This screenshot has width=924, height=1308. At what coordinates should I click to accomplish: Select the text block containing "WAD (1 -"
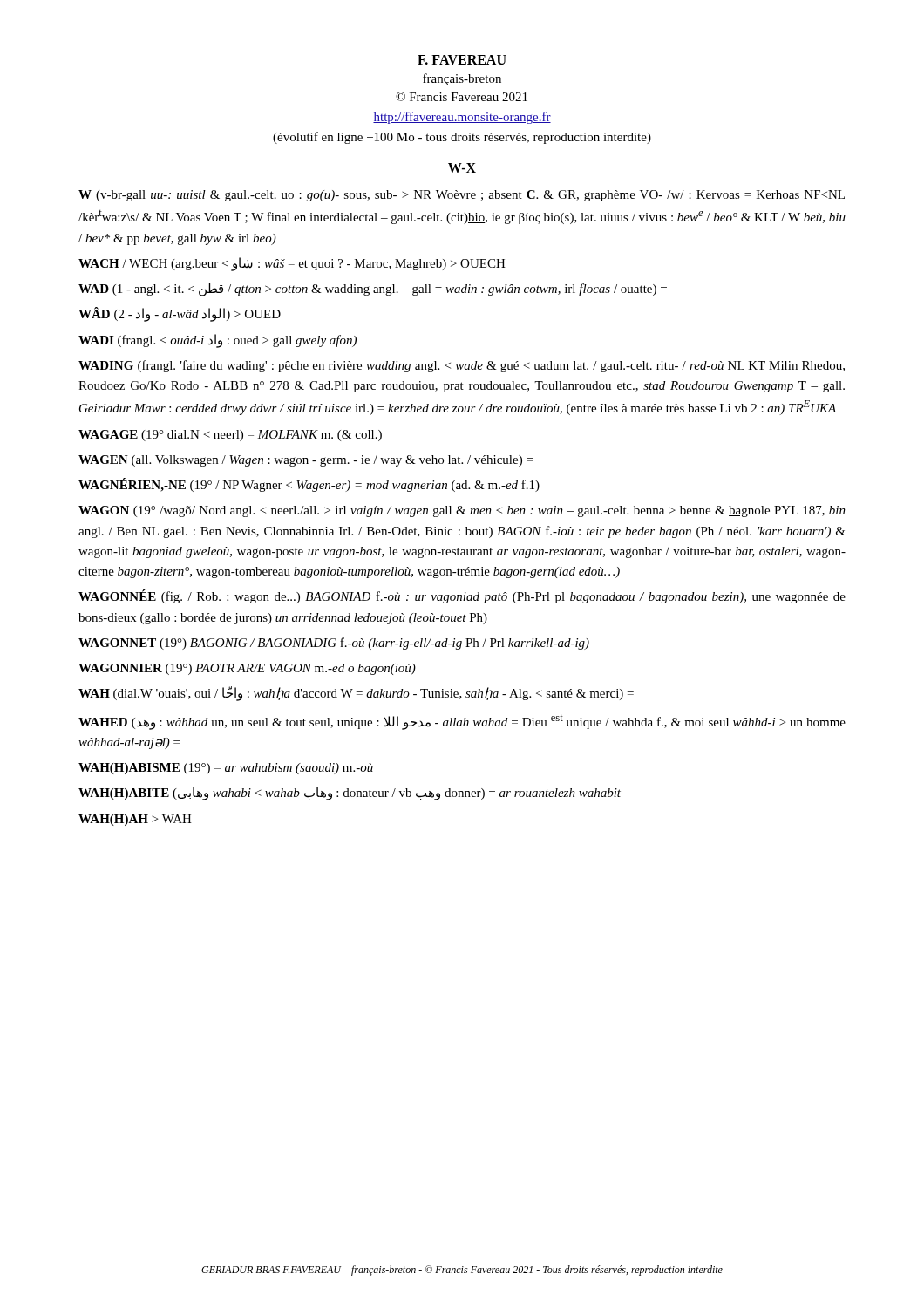pyautogui.click(x=462, y=289)
